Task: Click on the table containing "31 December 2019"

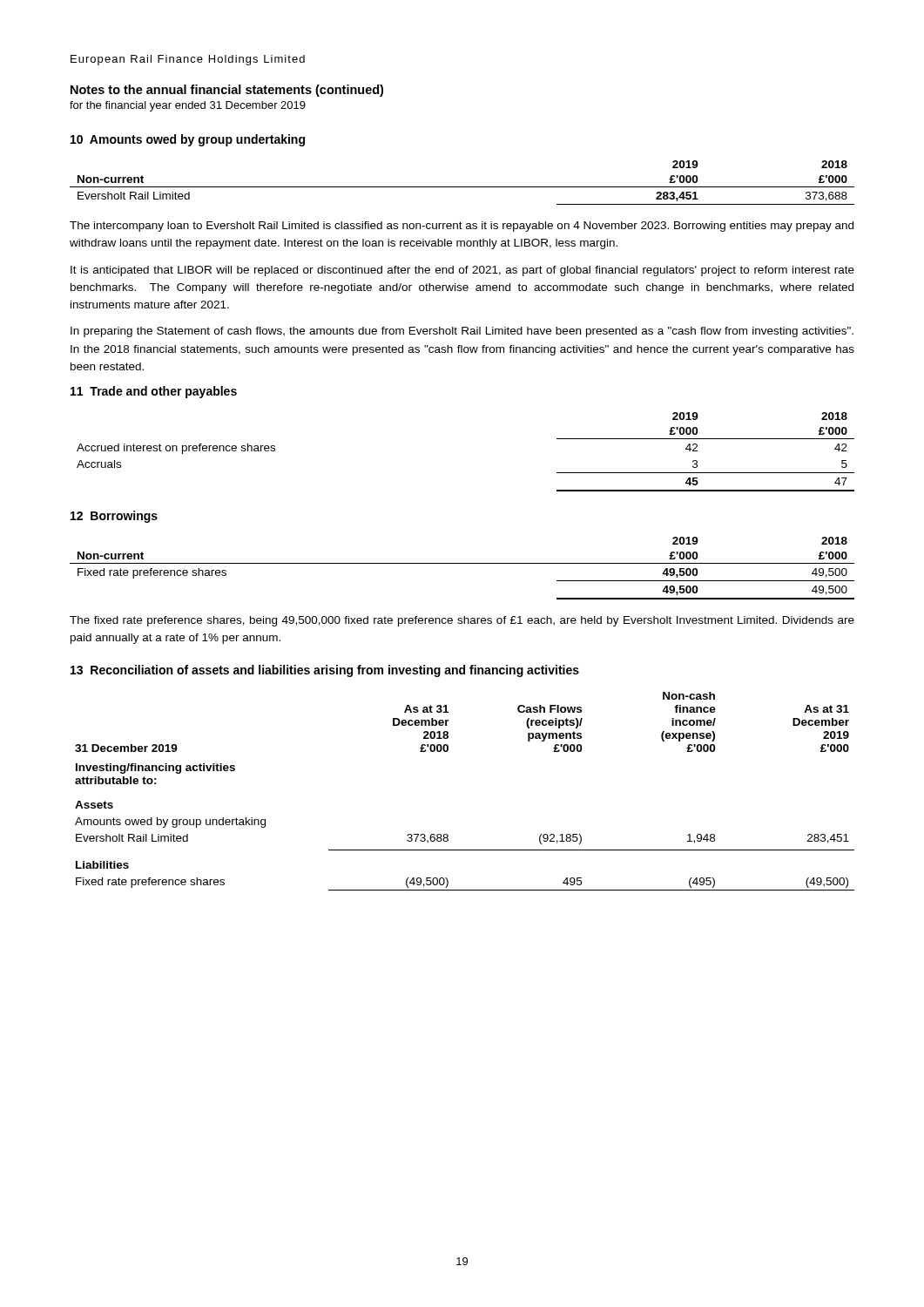Action: click(x=462, y=789)
